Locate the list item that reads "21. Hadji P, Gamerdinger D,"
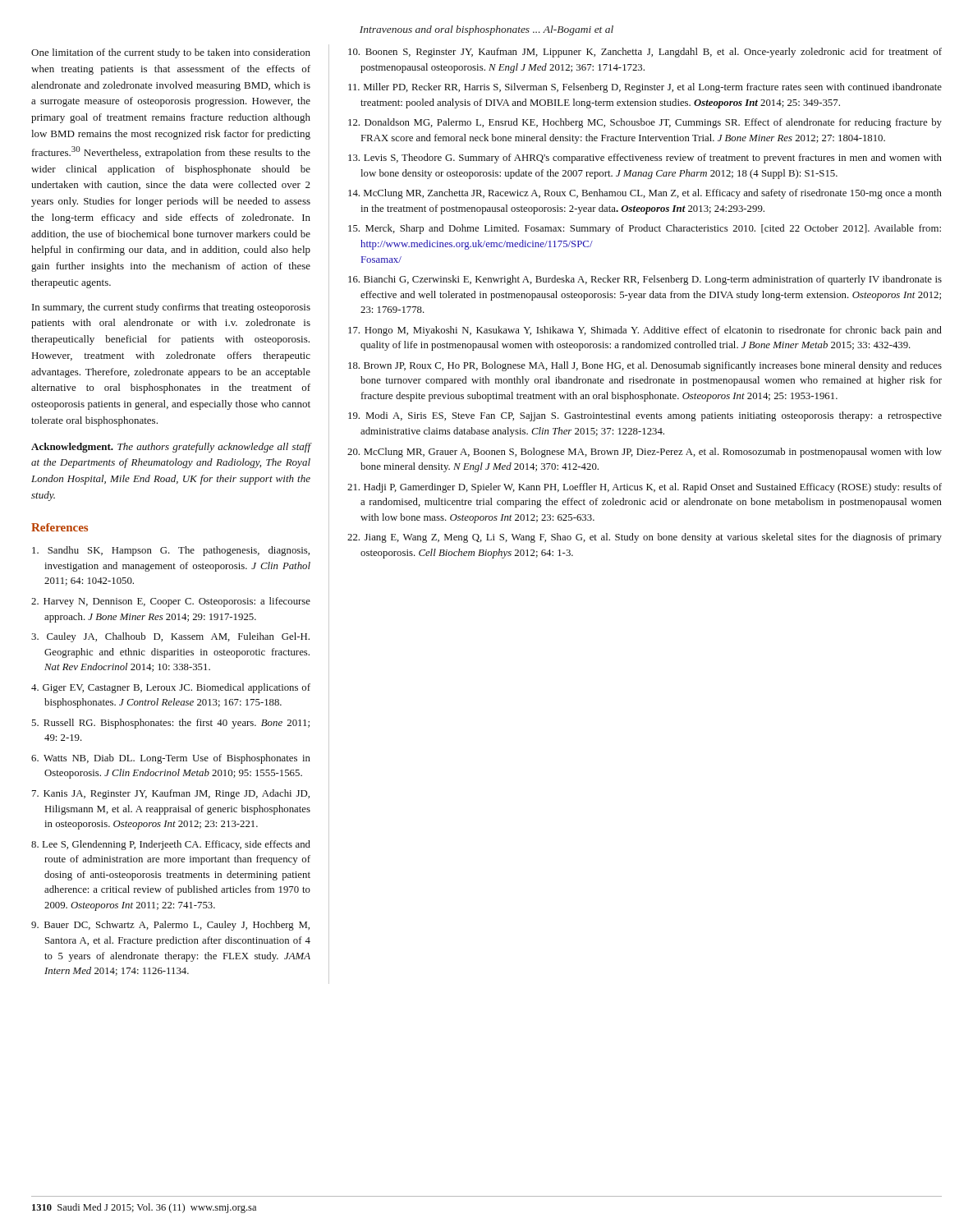 click(x=645, y=502)
